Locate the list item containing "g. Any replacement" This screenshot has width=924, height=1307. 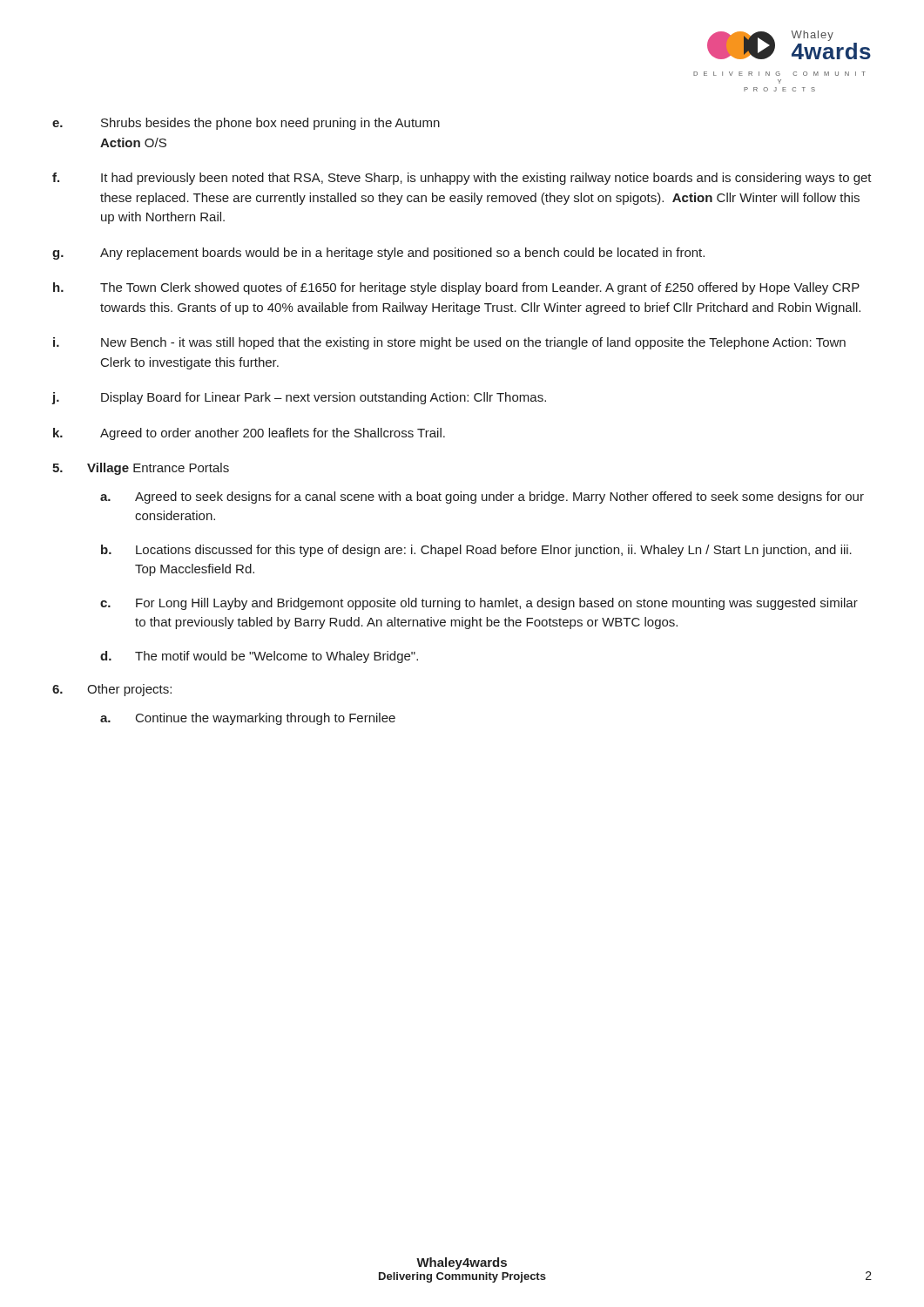462,253
